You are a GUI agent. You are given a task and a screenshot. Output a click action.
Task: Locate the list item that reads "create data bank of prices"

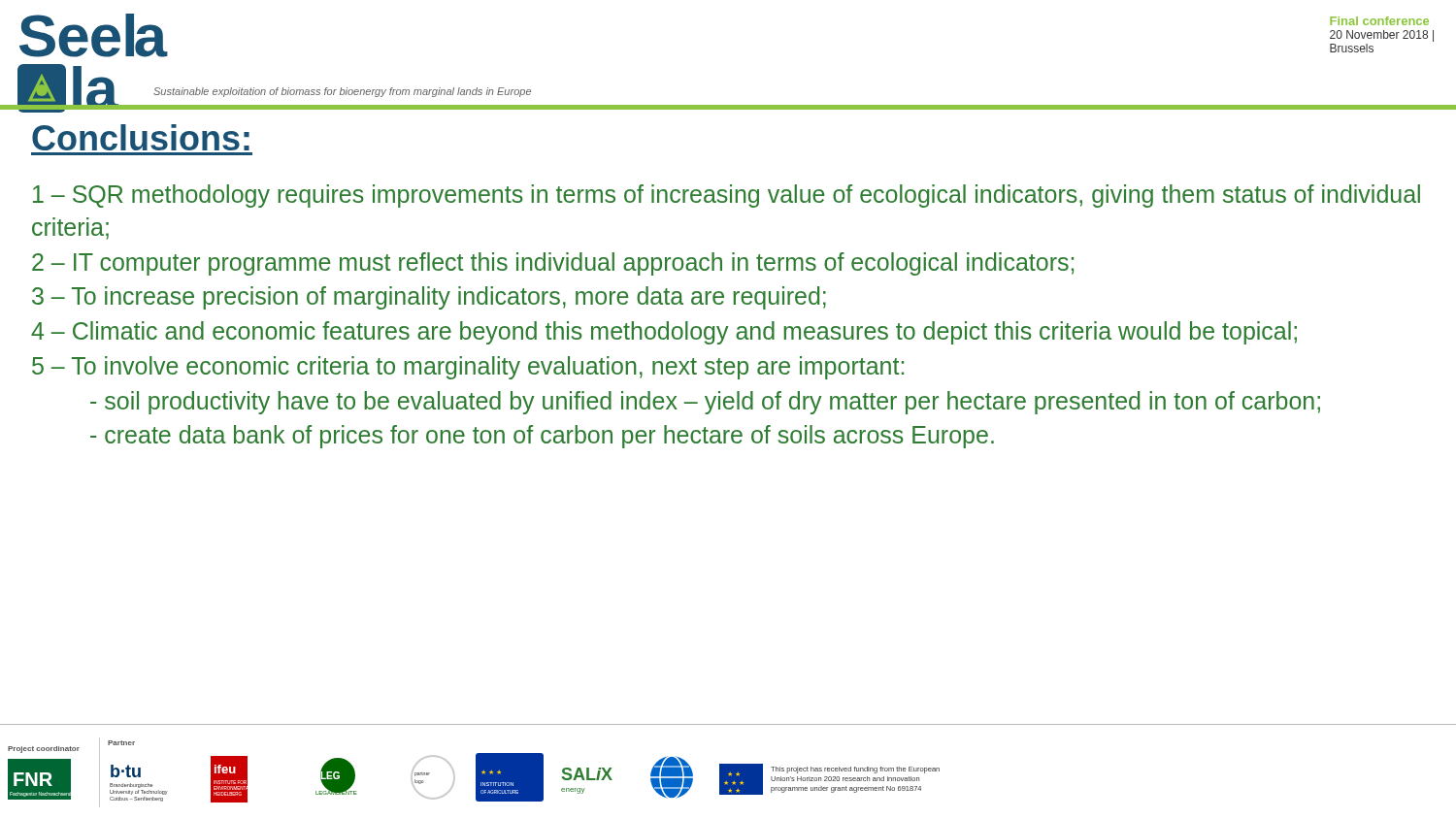tap(543, 435)
